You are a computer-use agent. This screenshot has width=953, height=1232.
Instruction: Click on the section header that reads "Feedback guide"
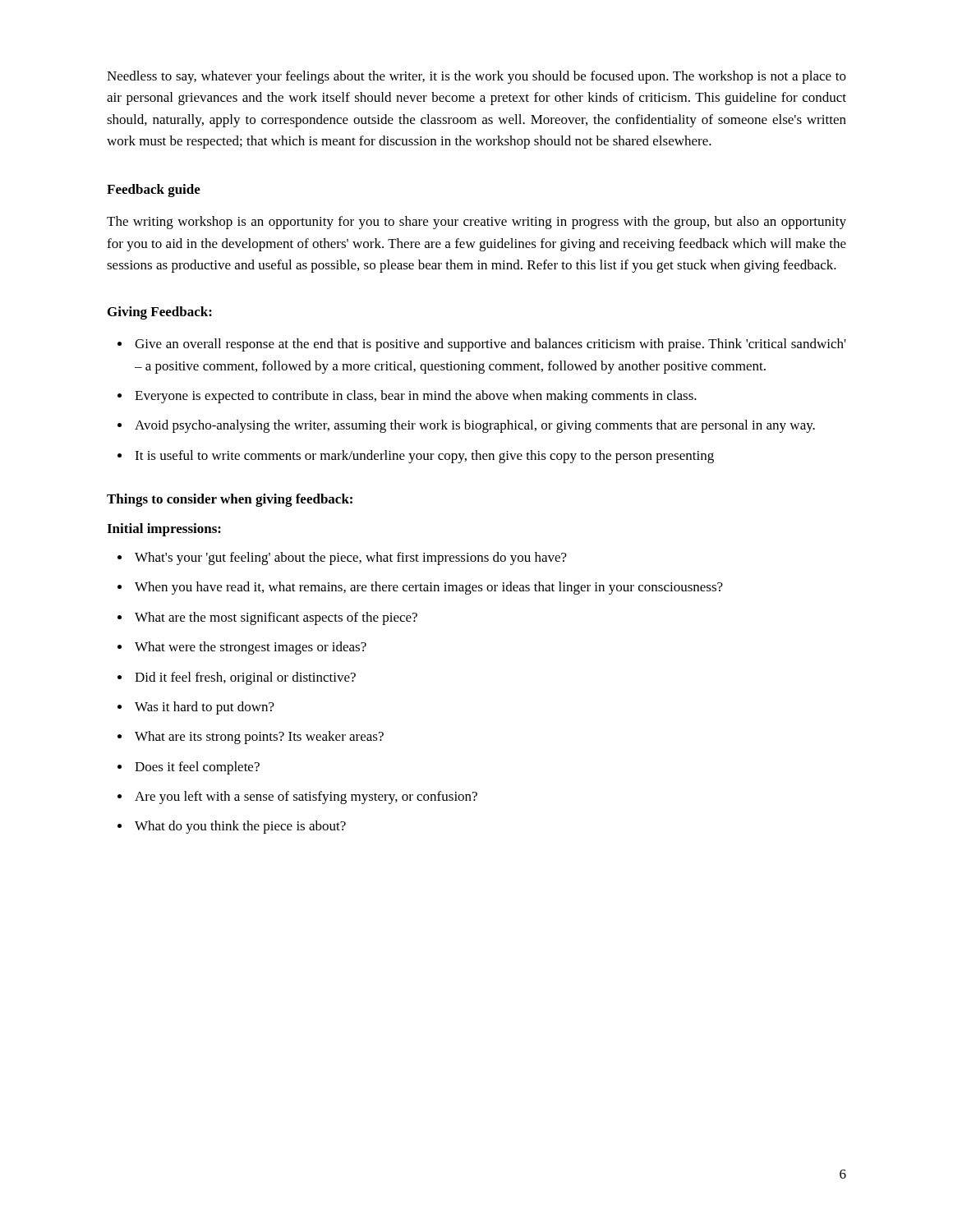point(154,190)
